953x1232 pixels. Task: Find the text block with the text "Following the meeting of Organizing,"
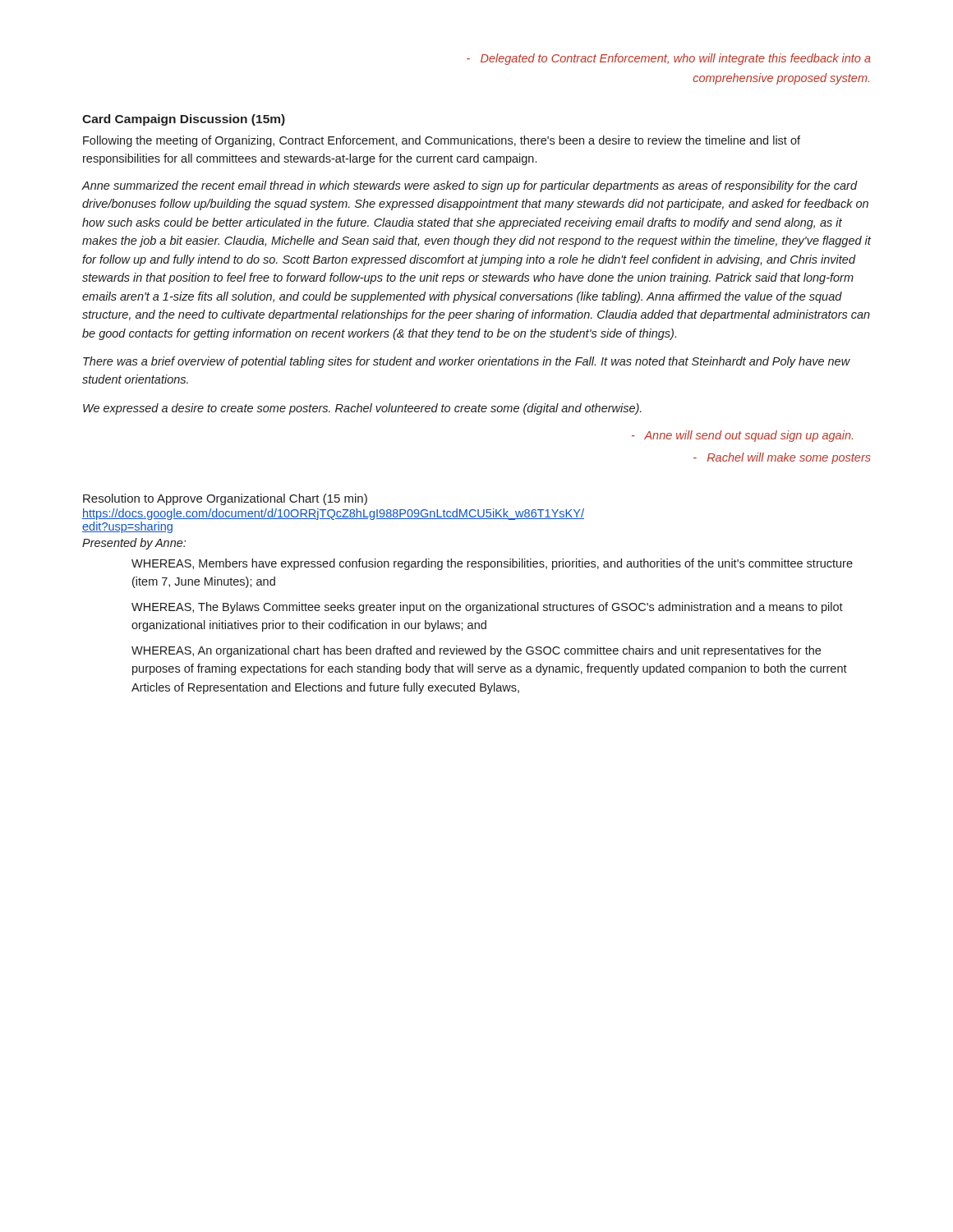441,150
